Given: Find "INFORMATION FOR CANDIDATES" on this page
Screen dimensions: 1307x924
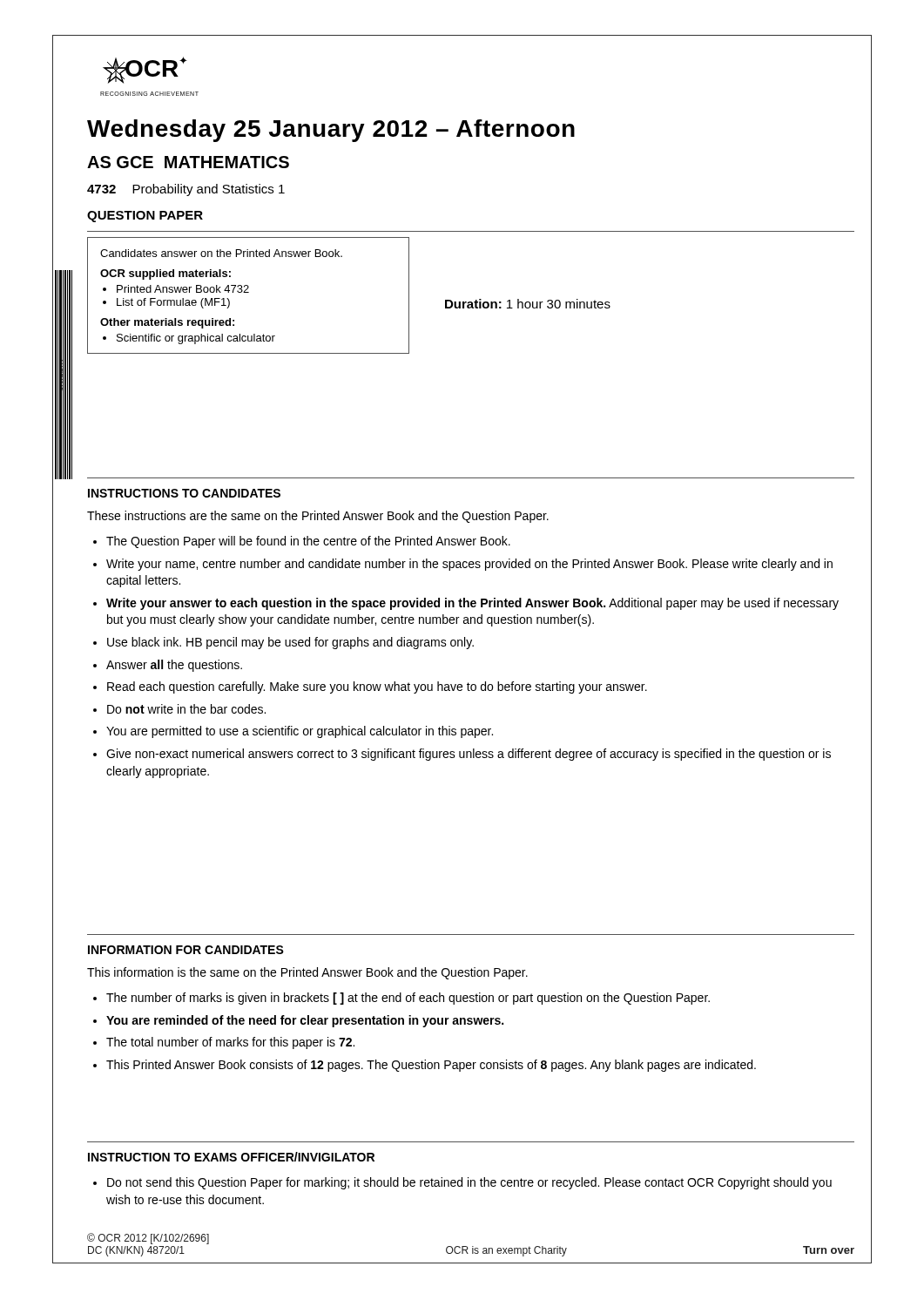Looking at the screenshot, I should [186, 950].
